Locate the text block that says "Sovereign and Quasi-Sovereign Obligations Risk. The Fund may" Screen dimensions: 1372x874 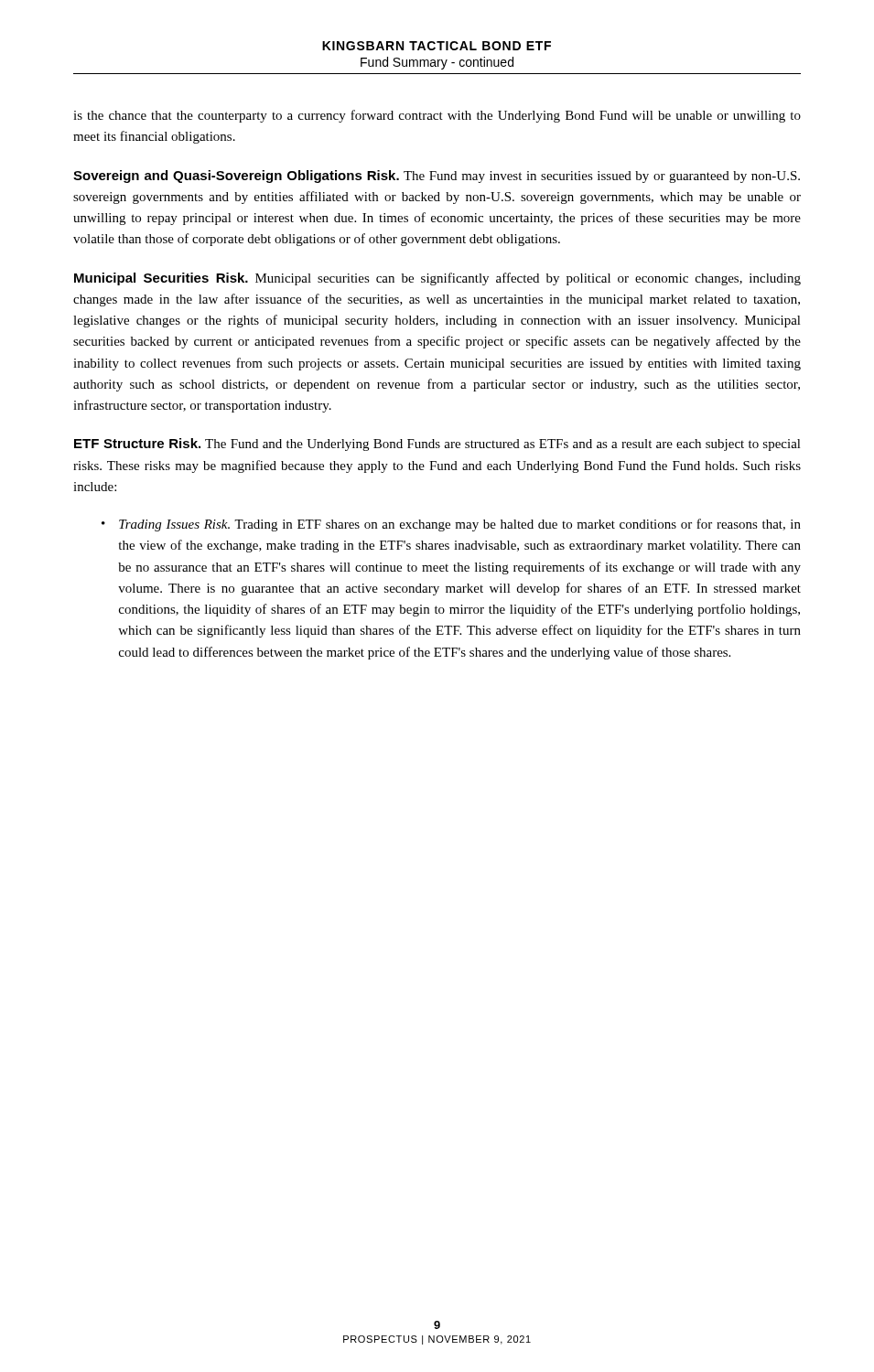[x=437, y=207]
